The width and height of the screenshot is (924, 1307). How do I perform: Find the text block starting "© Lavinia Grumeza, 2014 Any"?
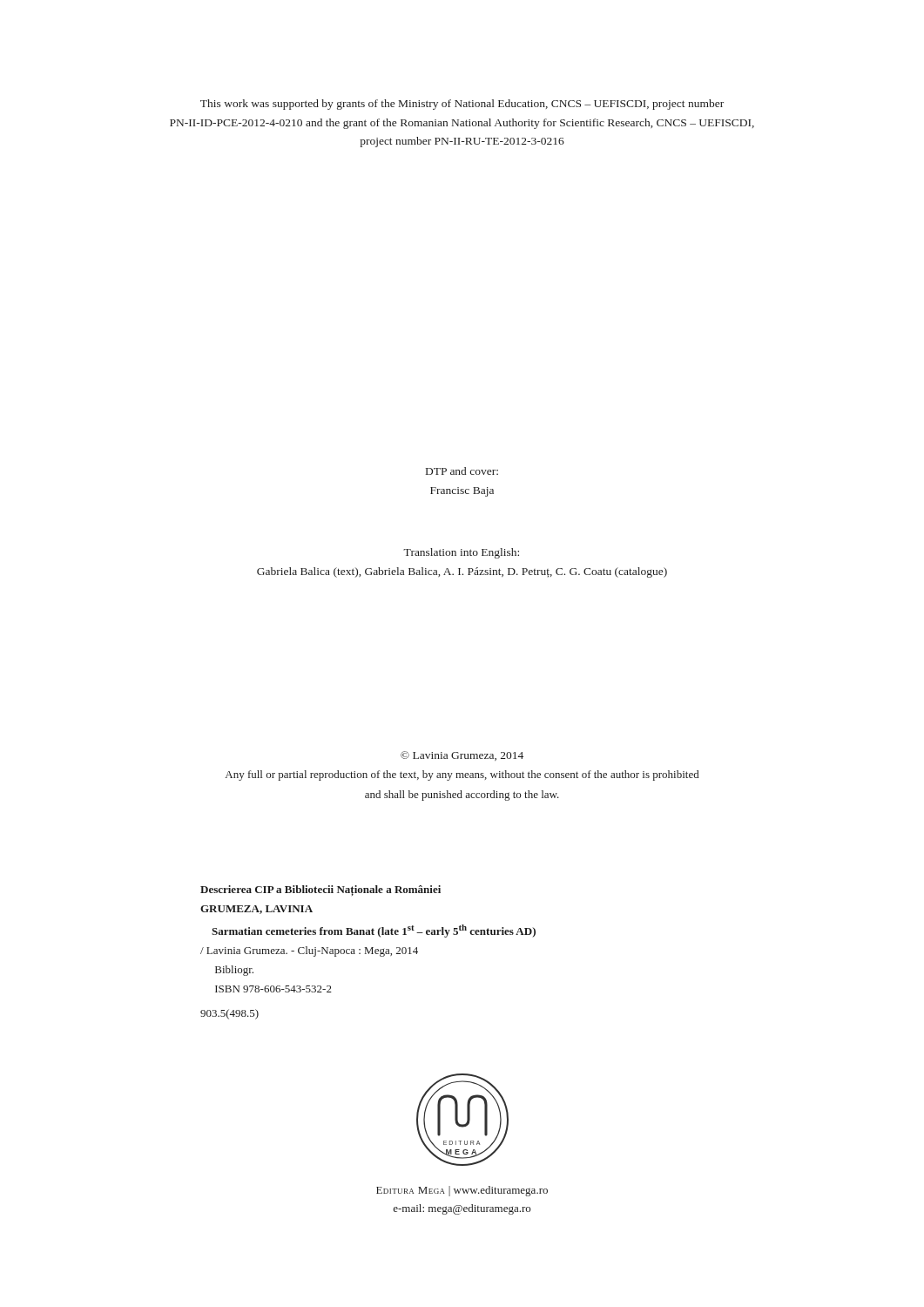tap(462, 774)
